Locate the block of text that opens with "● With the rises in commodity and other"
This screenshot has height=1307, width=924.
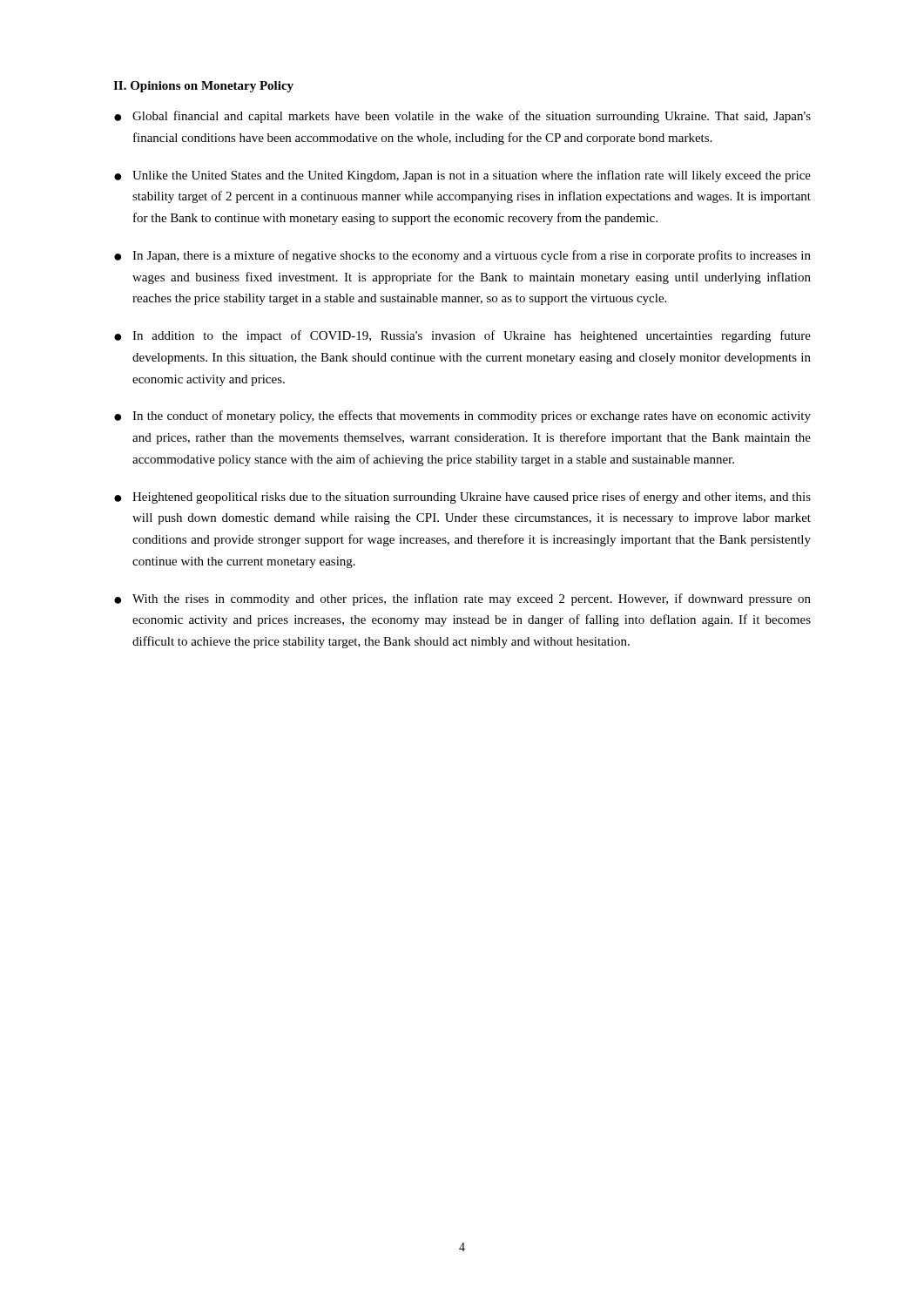[462, 620]
